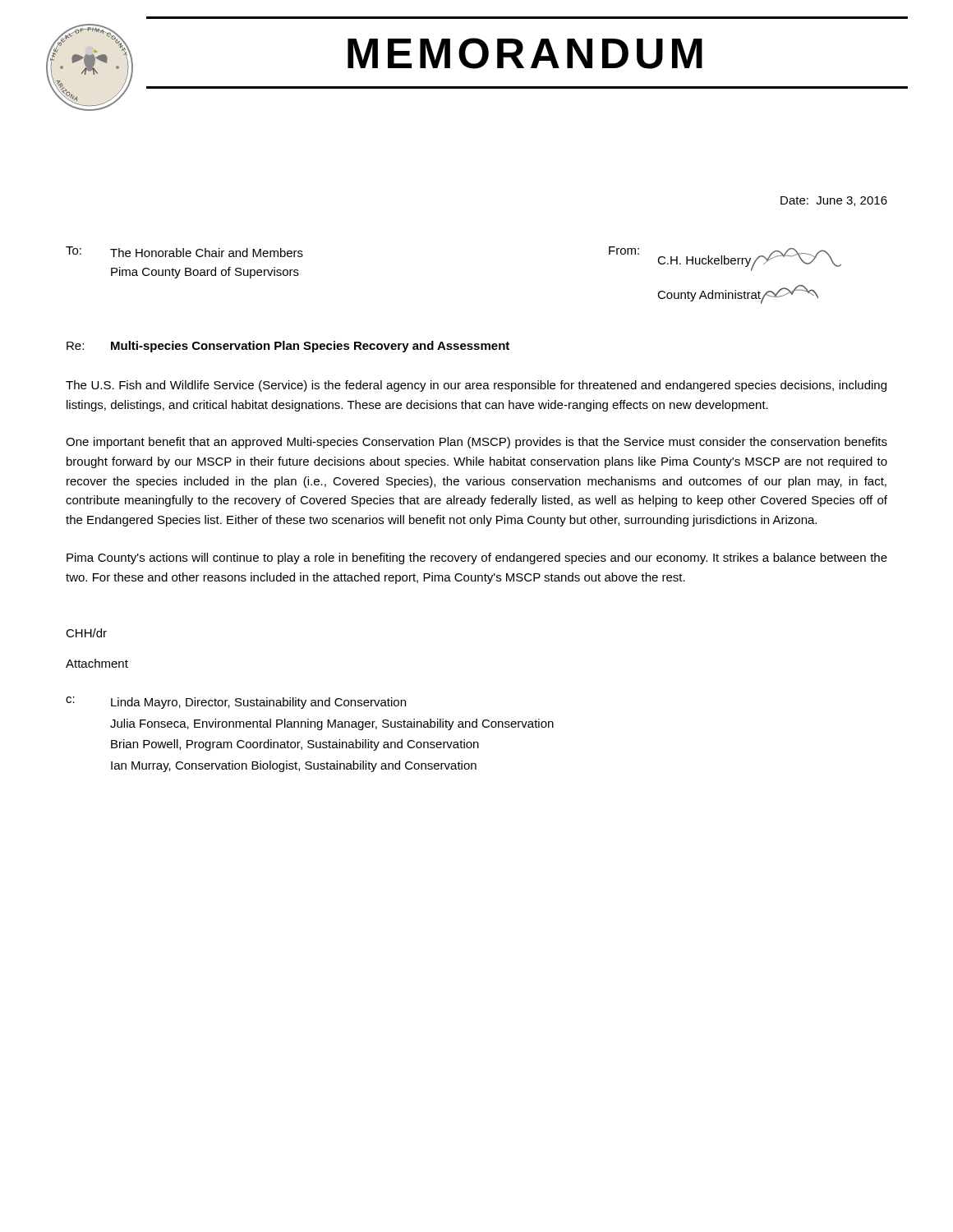Select the text block starting "c: Linda Mayro, Director, Sustainability and"

coord(310,734)
